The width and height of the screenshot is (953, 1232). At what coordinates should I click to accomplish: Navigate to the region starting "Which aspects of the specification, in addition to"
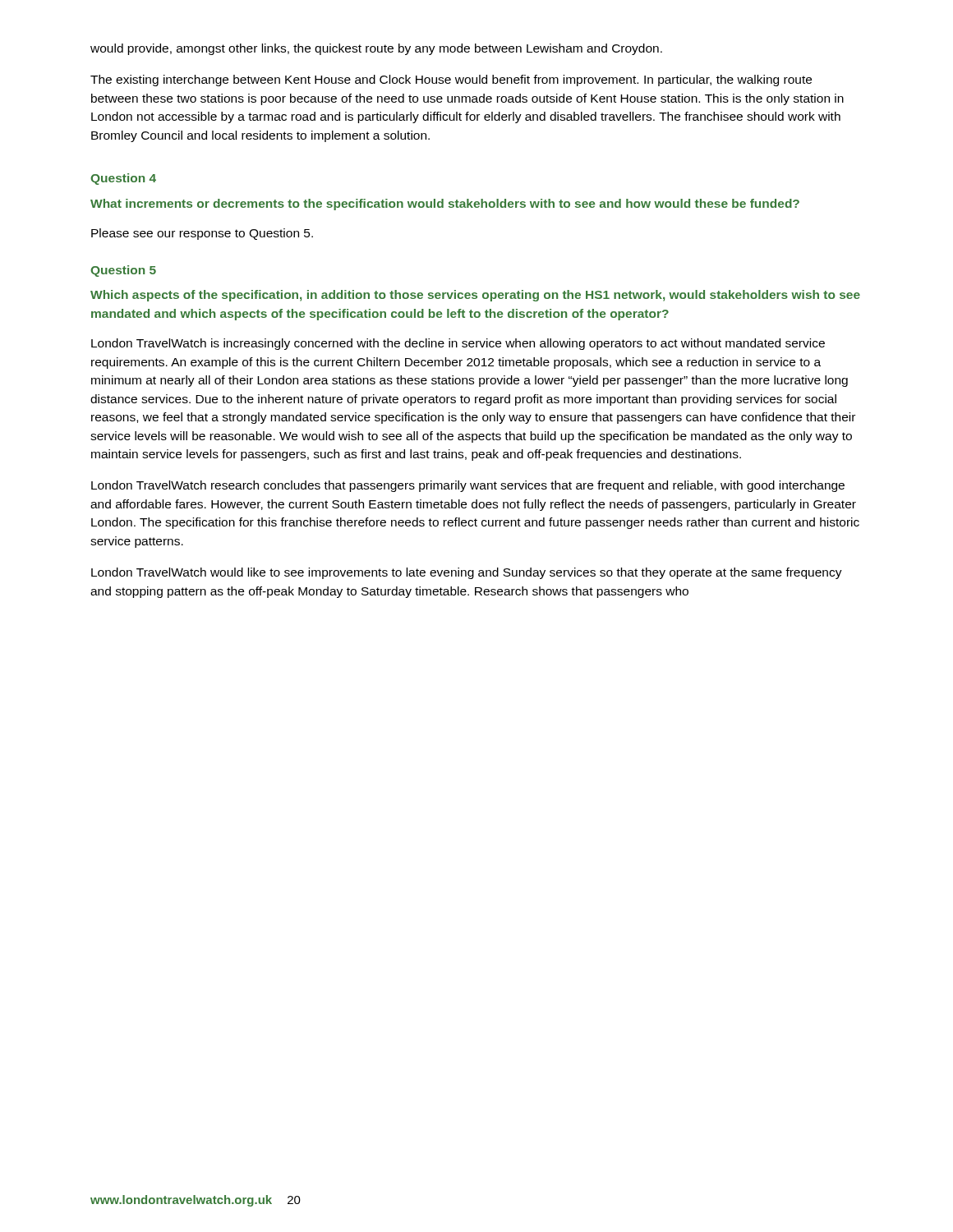[x=475, y=304]
